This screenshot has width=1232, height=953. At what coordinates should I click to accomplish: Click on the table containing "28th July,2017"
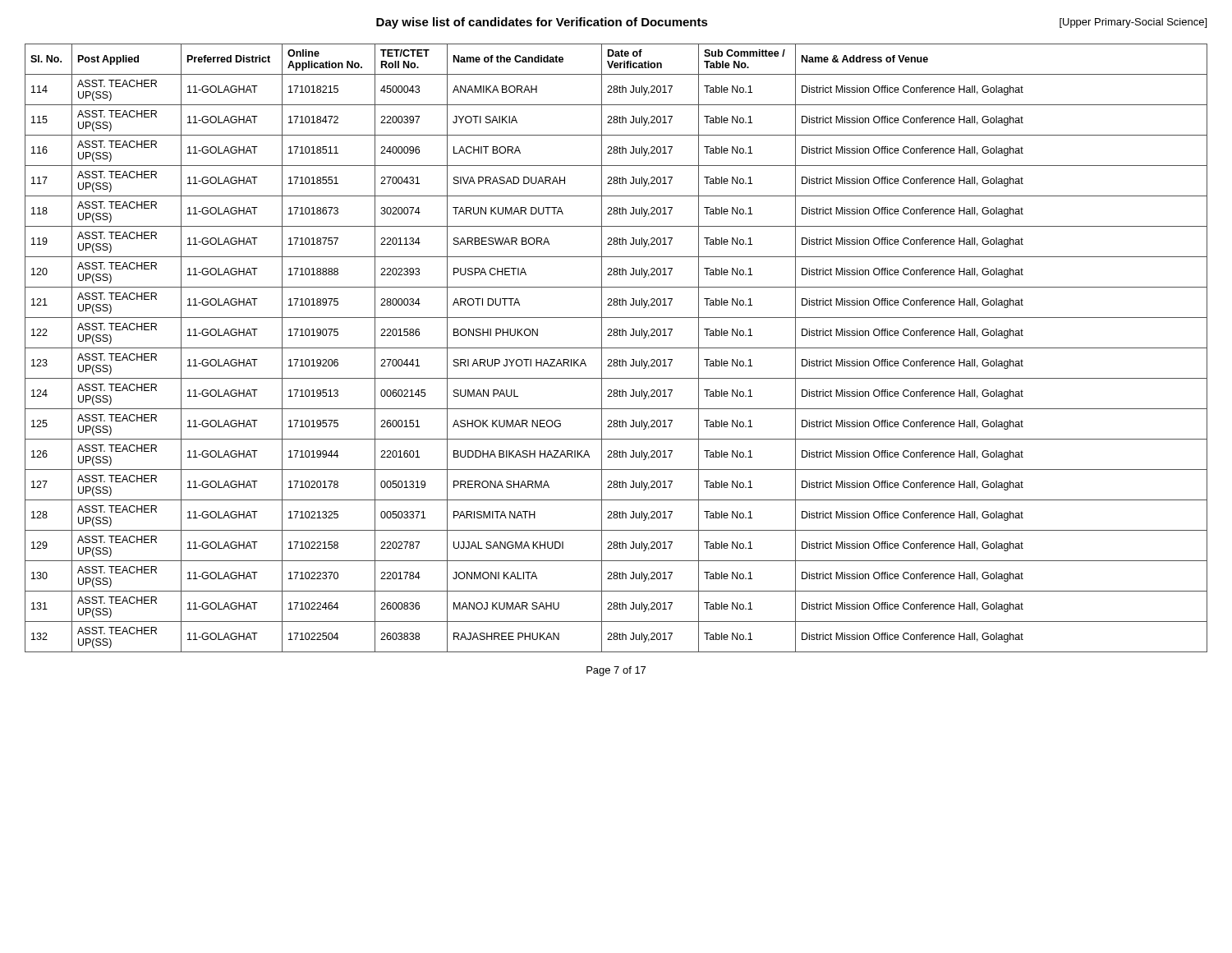pyautogui.click(x=616, y=348)
